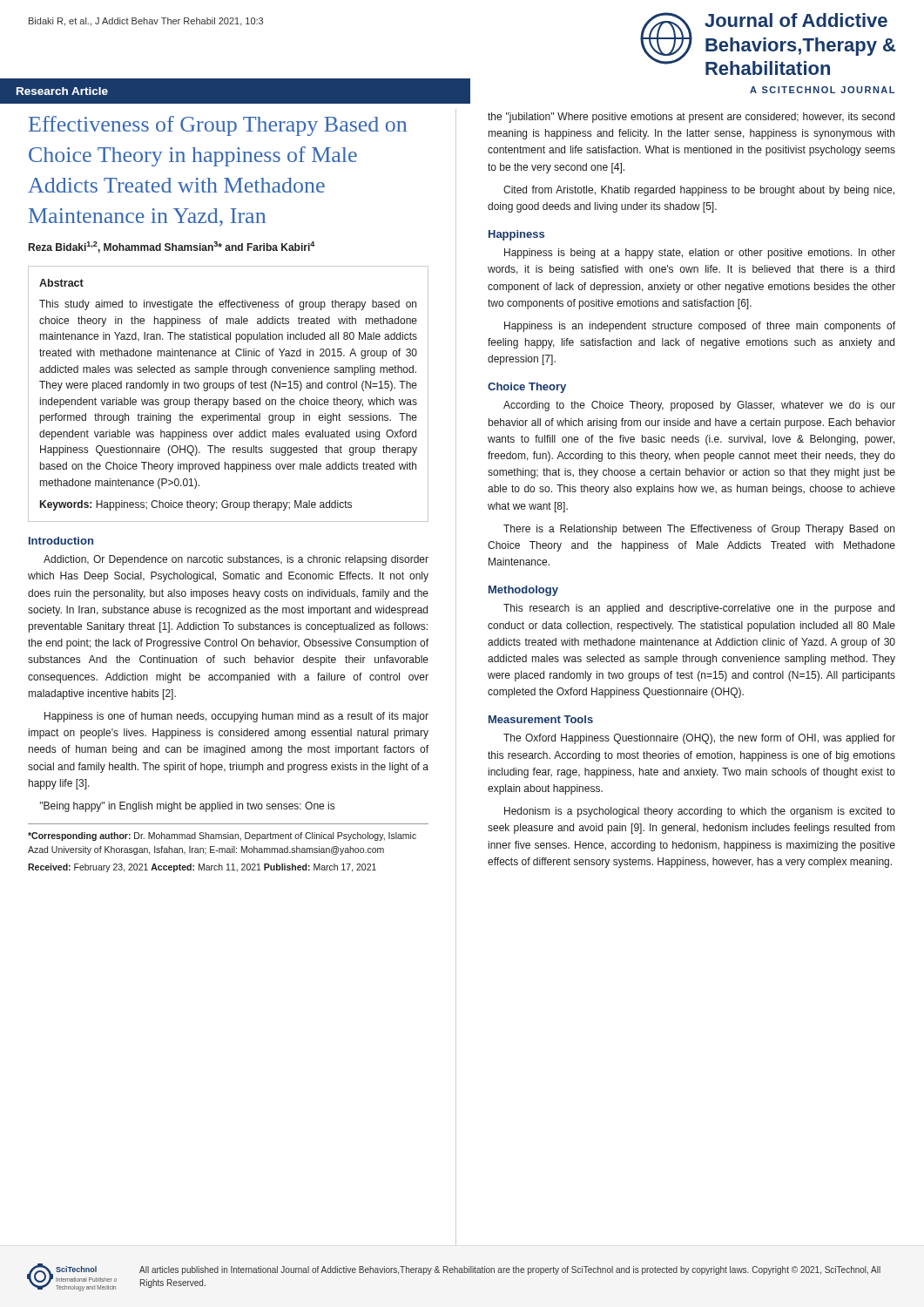Find the block starting "Journal of AddictiveBehaviors,Therapy &Rehabilitation"

(x=768, y=45)
